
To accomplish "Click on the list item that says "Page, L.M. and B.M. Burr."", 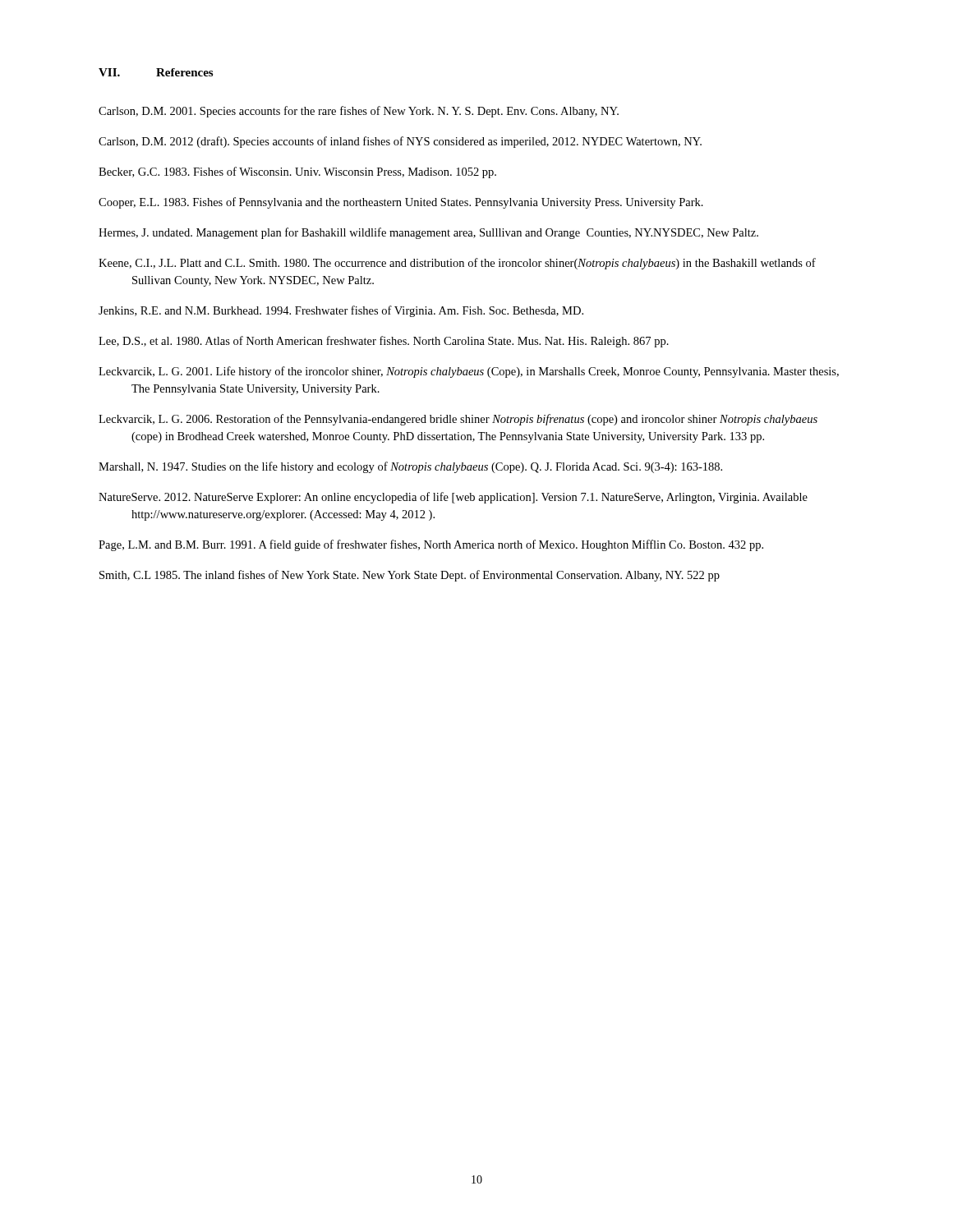I will pyautogui.click(x=431, y=545).
